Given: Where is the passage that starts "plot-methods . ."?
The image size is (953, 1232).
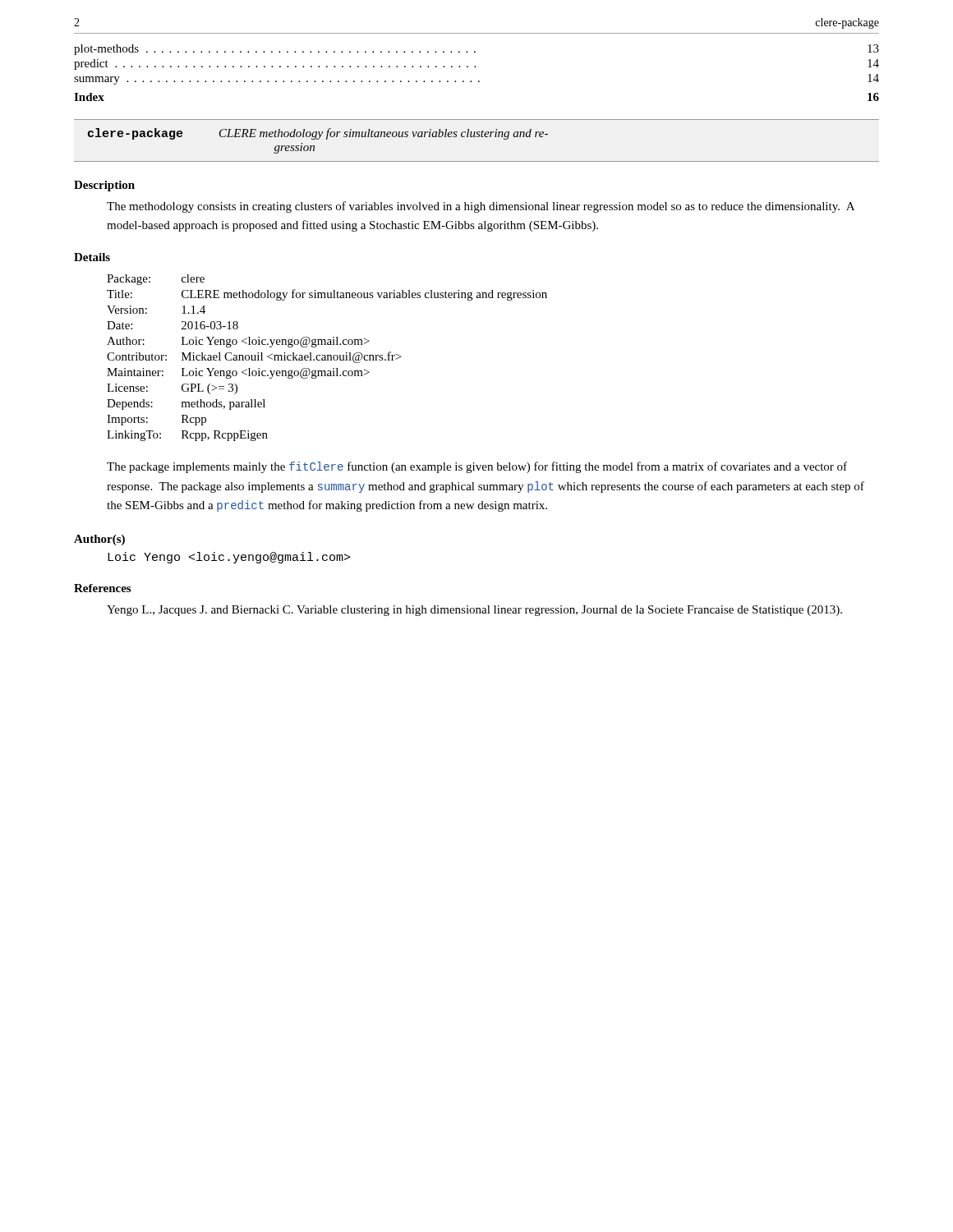Looking at the screenshot, I should pyautogui.click(x=476, y=49).
